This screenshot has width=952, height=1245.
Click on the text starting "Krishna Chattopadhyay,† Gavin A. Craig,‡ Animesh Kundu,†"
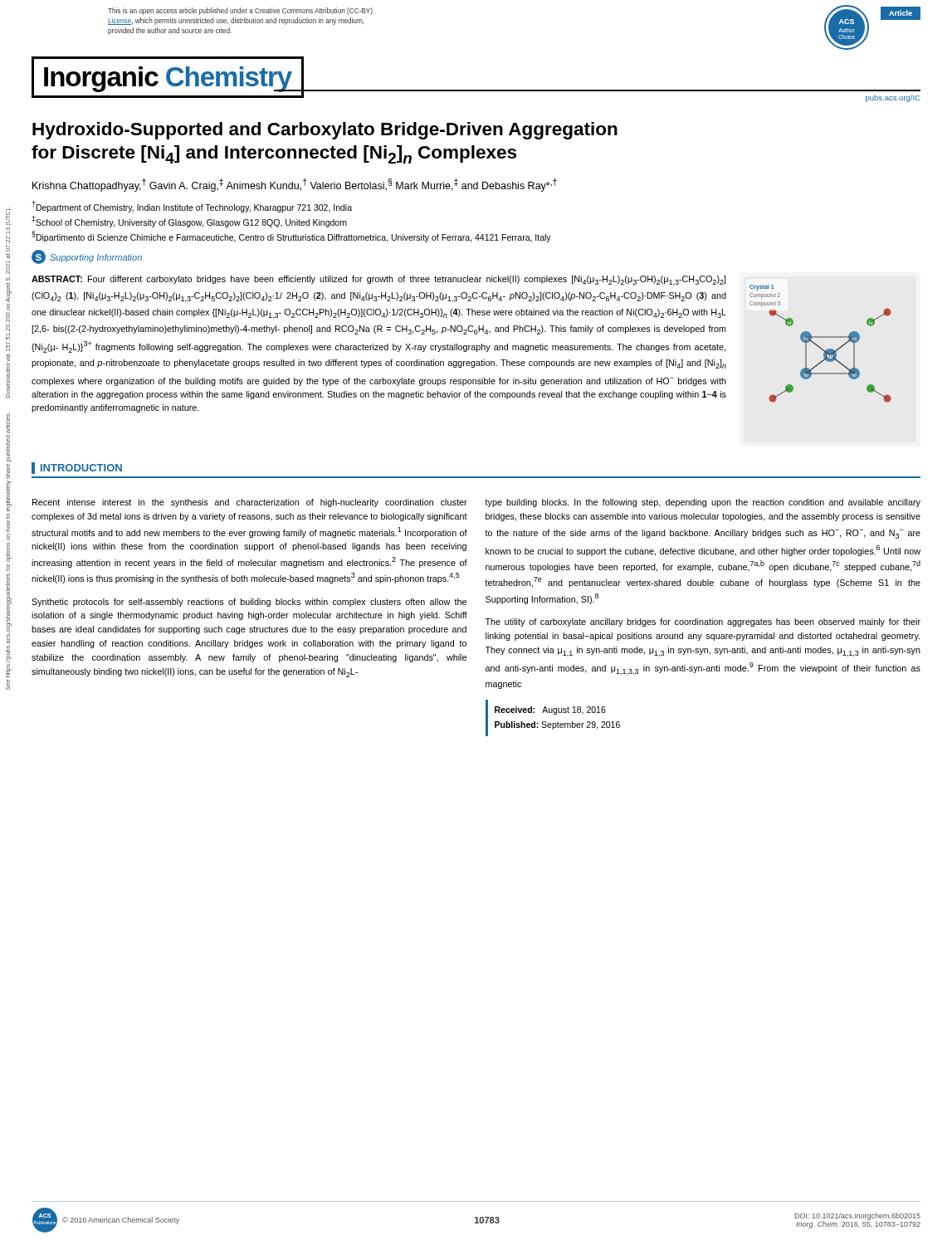tap(294, 185)
